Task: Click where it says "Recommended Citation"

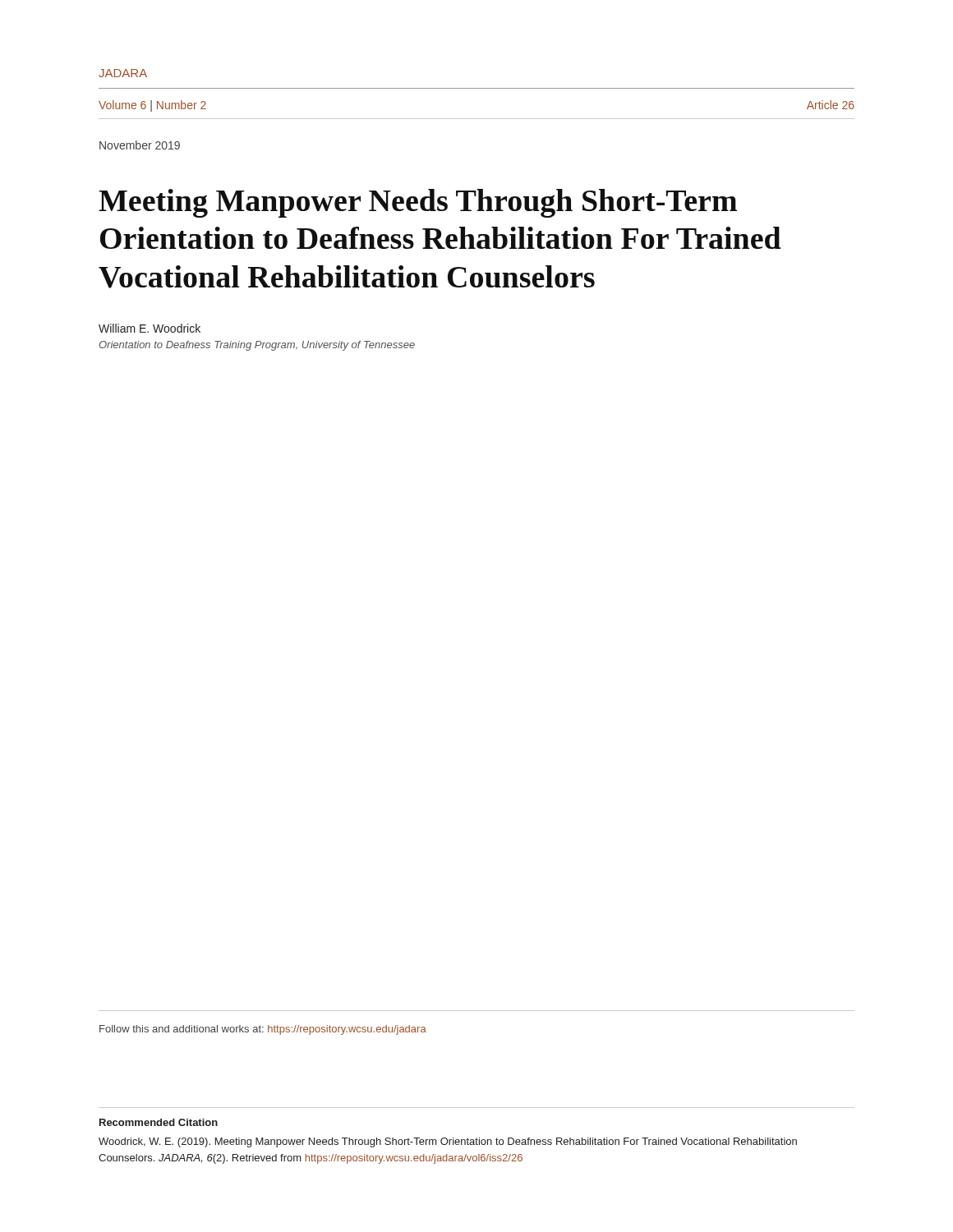Action: tap(158, 1122)
